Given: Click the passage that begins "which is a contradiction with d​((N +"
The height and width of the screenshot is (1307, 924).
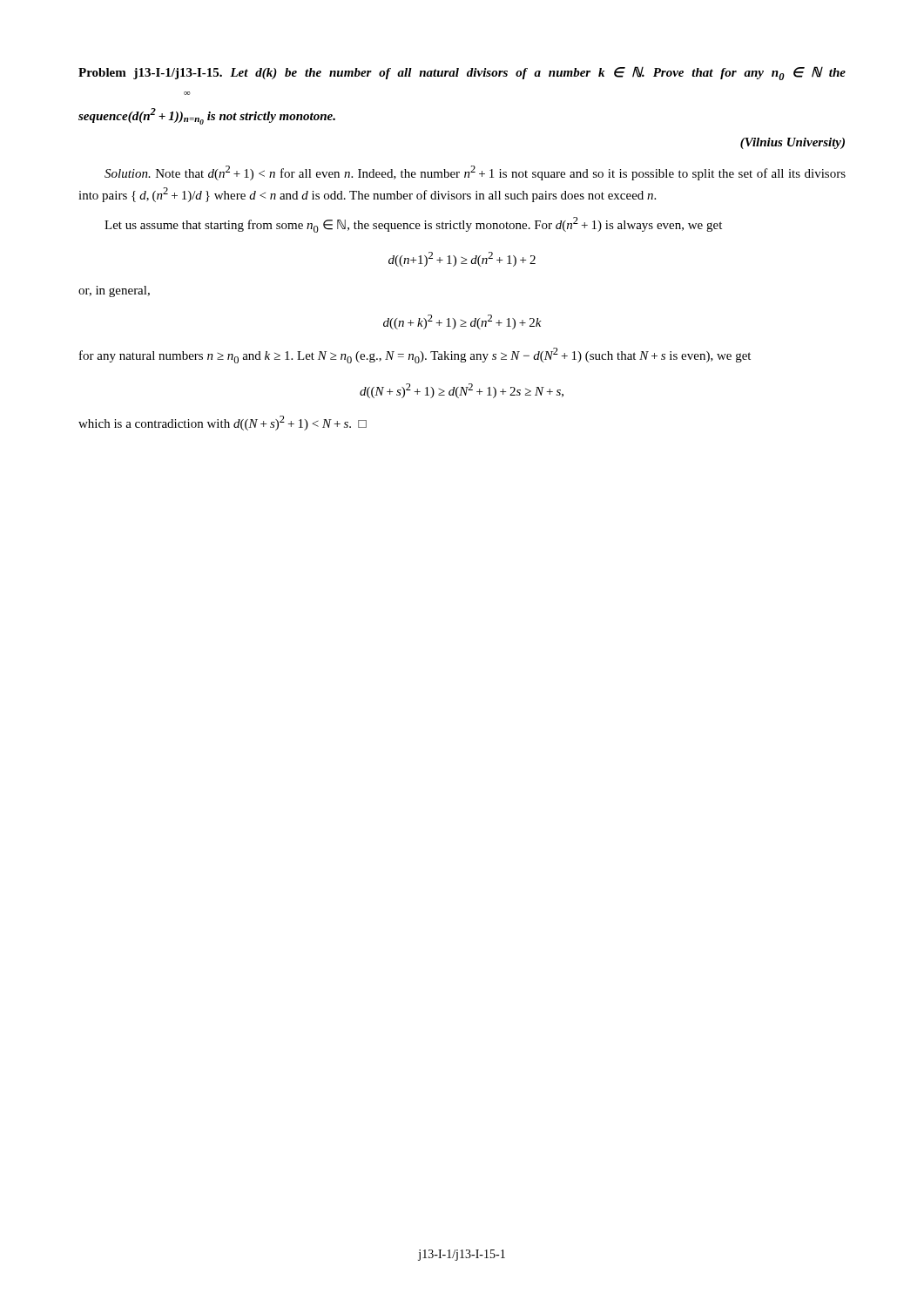Looking at the screenshot, I should [223, 423].
